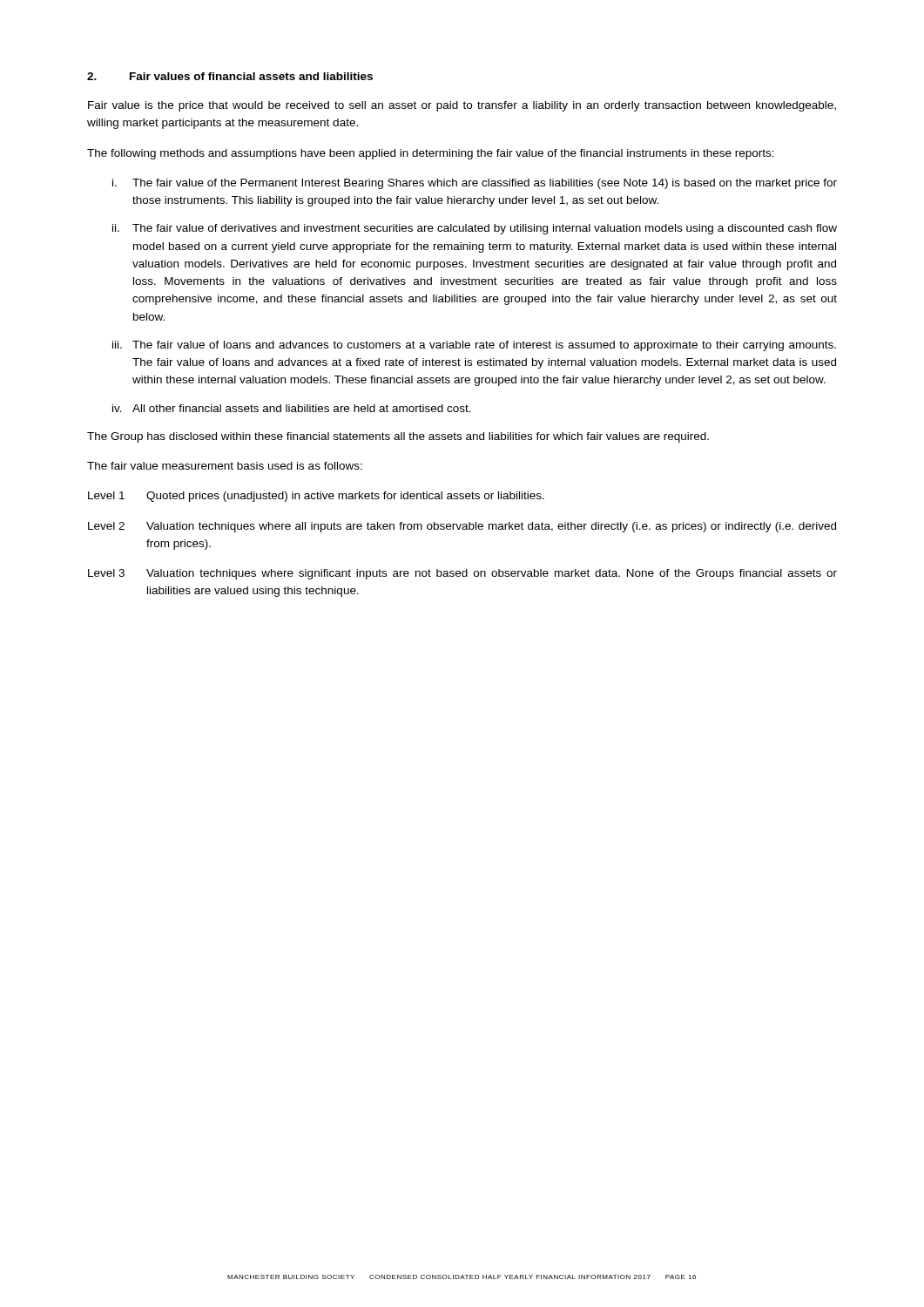The image size is (924, 1307).
Task: Navigate to the passage starting "The Group has disclosed within these"
Action: pyautogui.click(x=399, y=436)
